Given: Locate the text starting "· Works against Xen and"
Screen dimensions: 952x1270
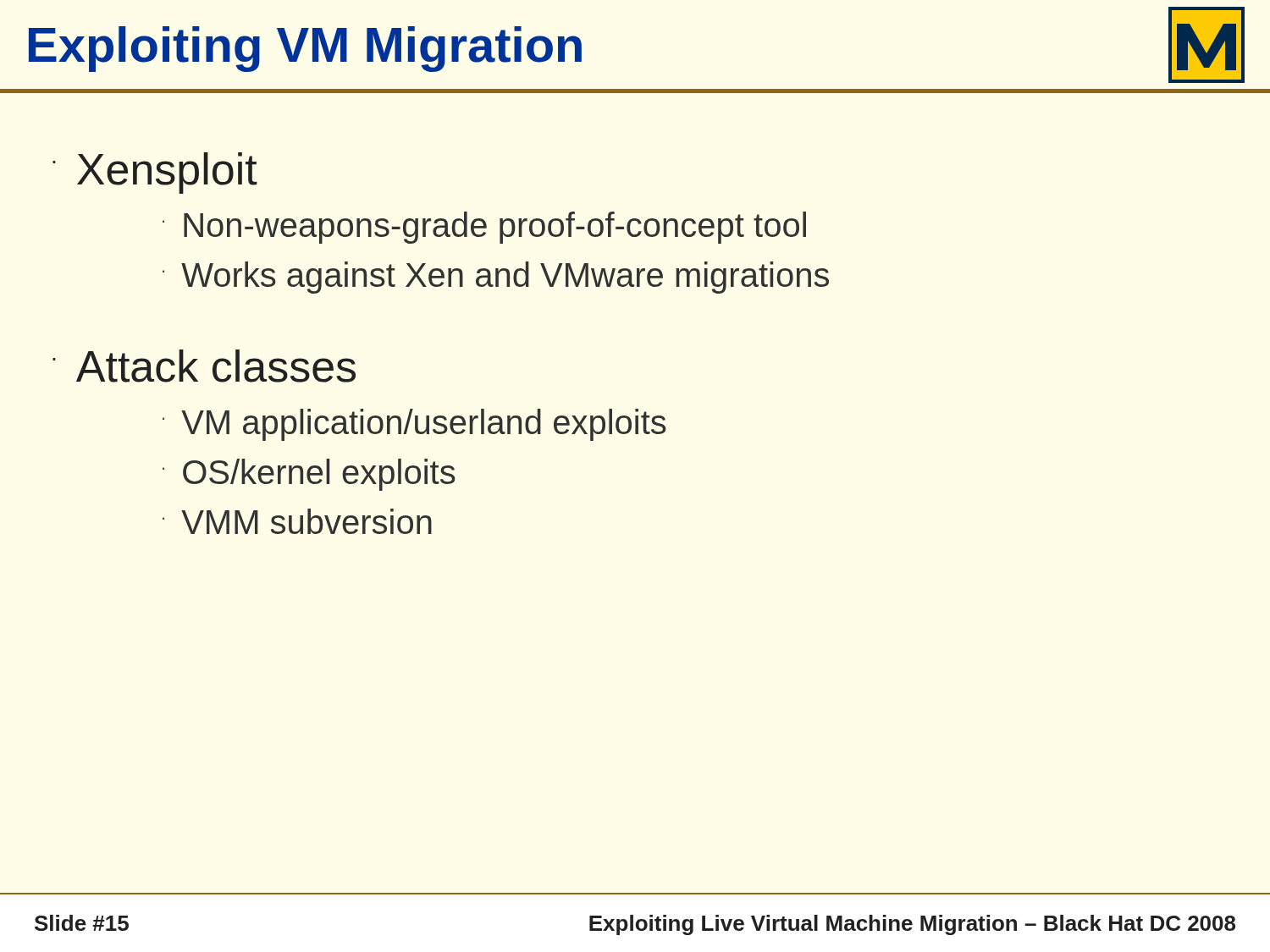Looking at the screenshot, I should (495, 275).
